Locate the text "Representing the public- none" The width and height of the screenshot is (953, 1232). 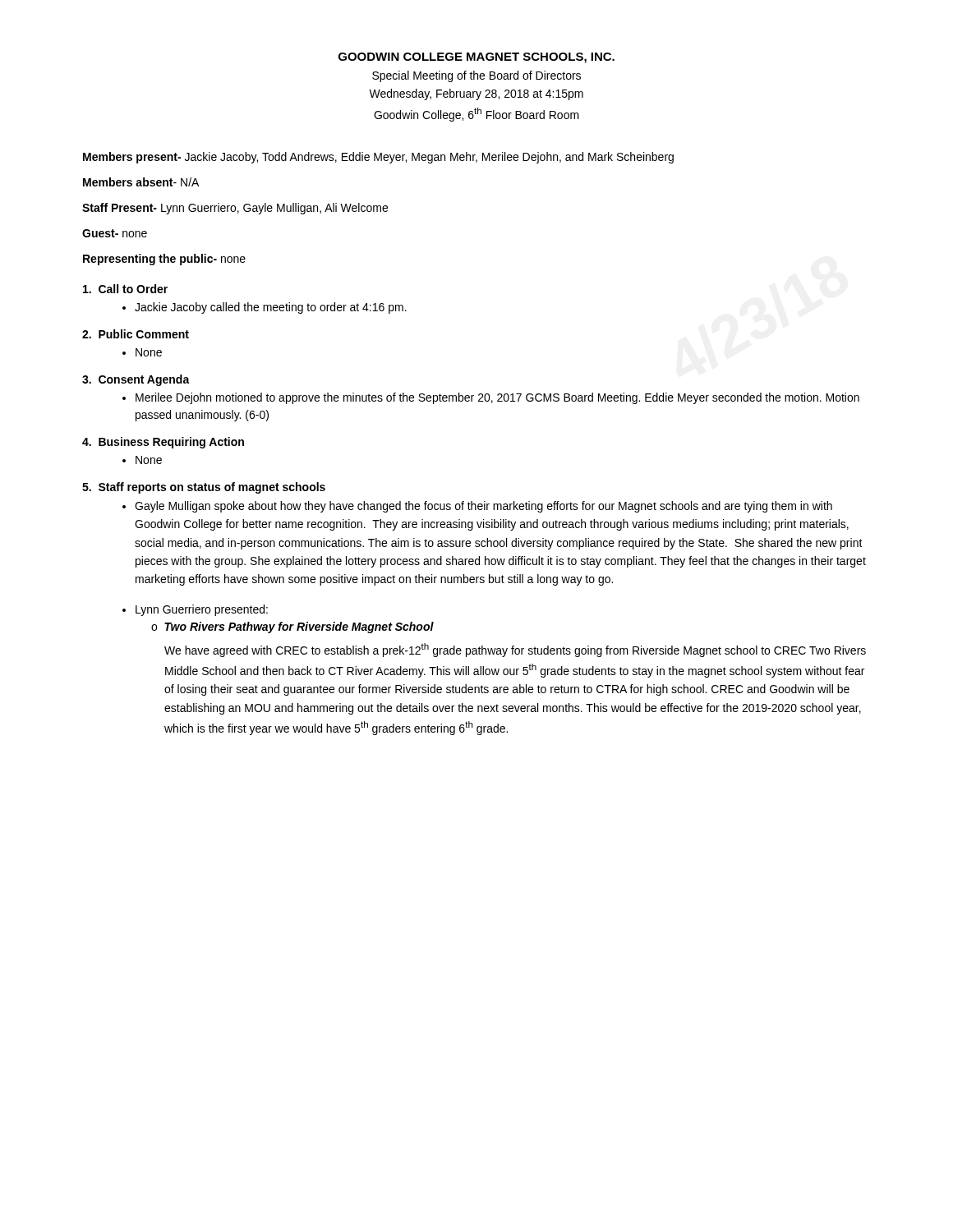click(164, 259)
